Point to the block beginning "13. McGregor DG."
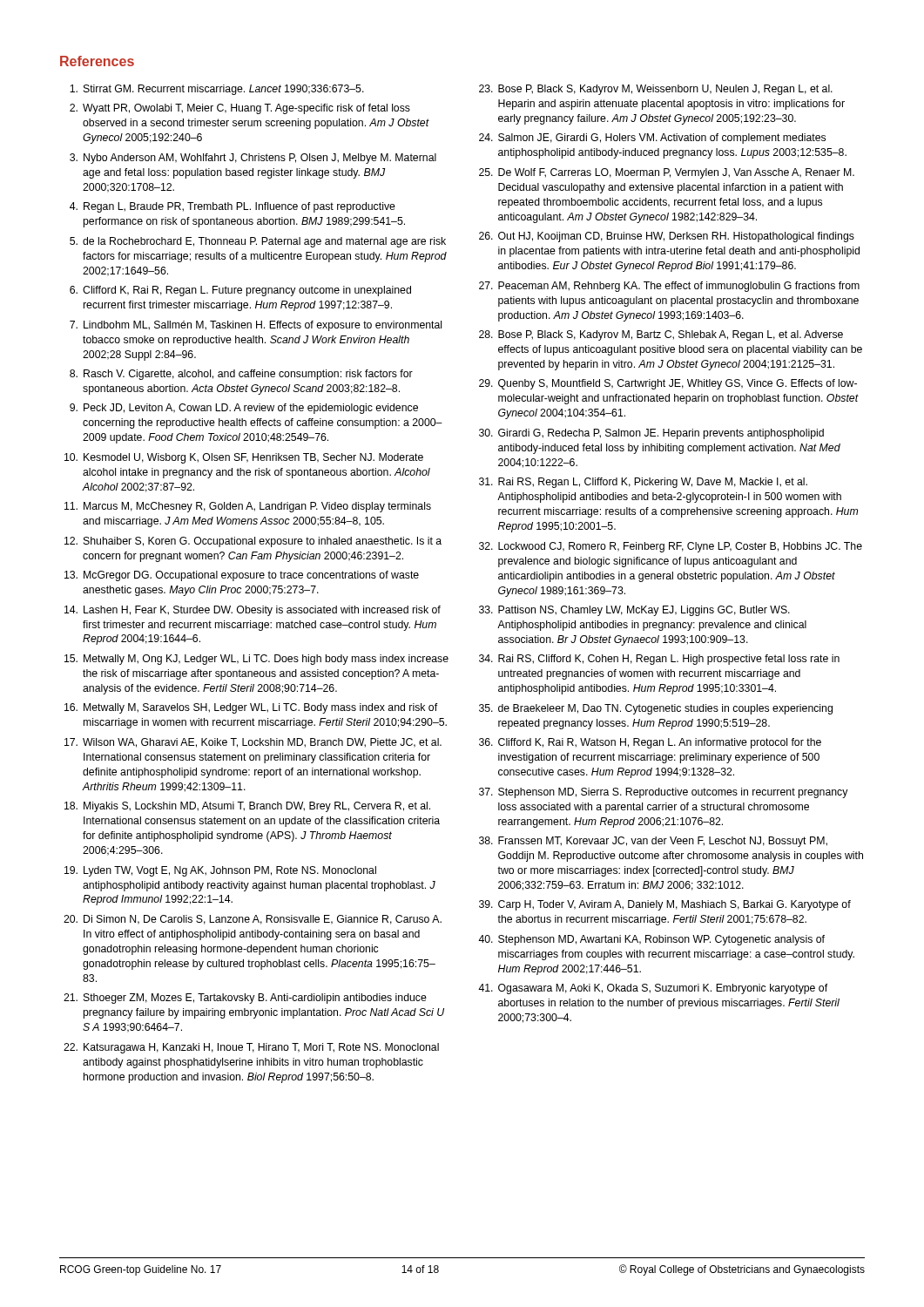This screenshot has height=1307, width=924. [255, 583]
